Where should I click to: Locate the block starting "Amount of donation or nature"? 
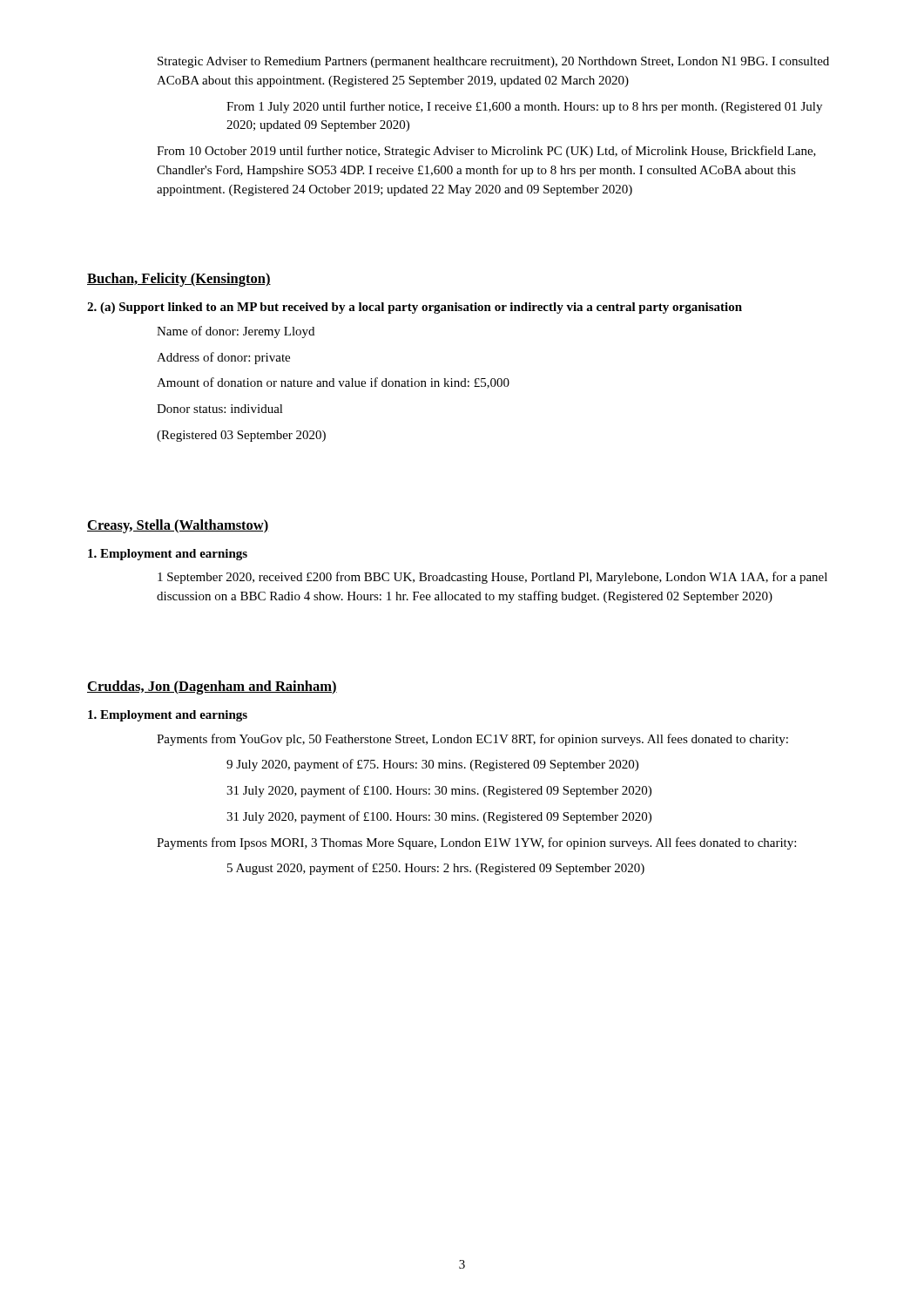coord(497,384)
